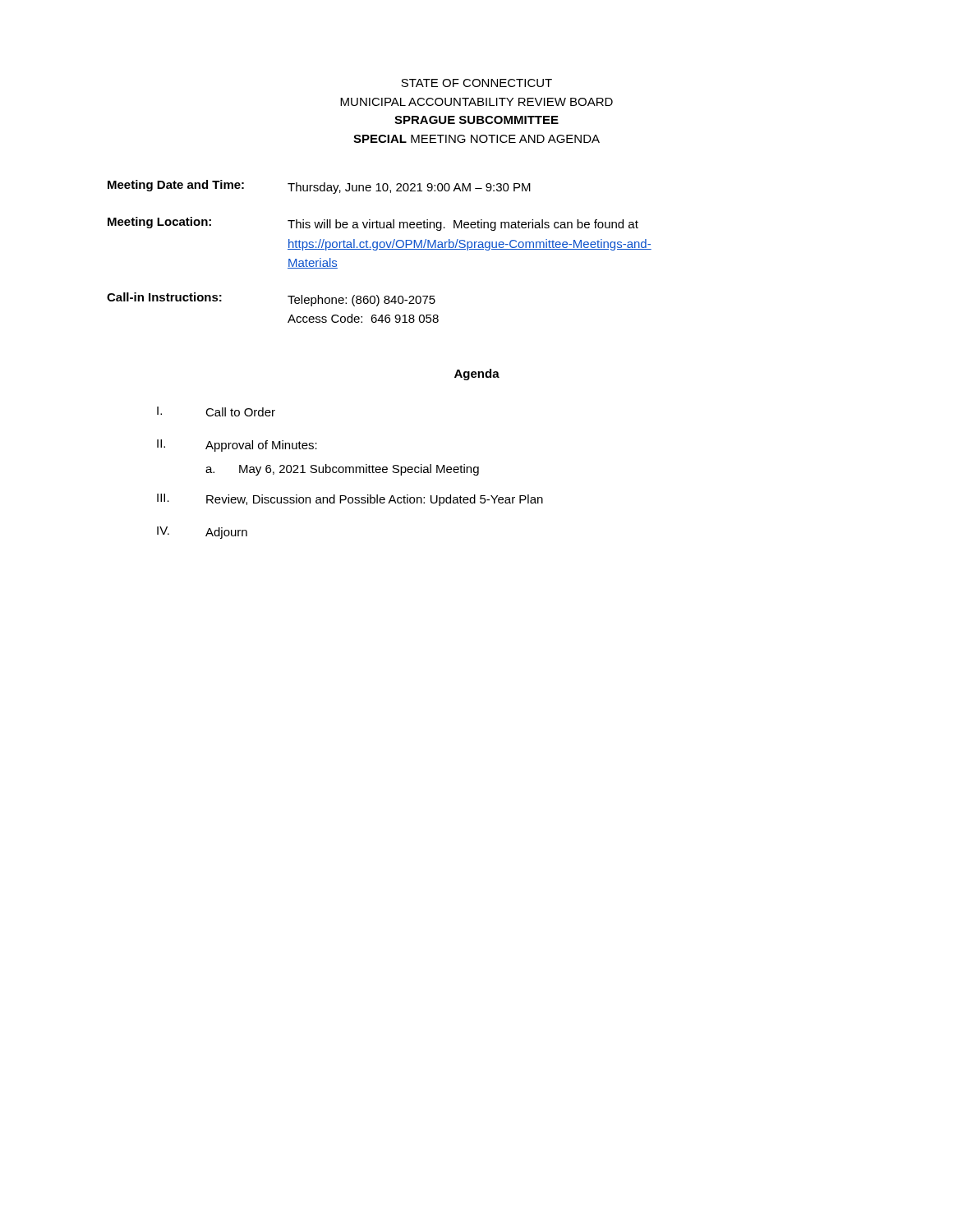Find the text block starting "III. Review, Discussion"

click(350, 499)
